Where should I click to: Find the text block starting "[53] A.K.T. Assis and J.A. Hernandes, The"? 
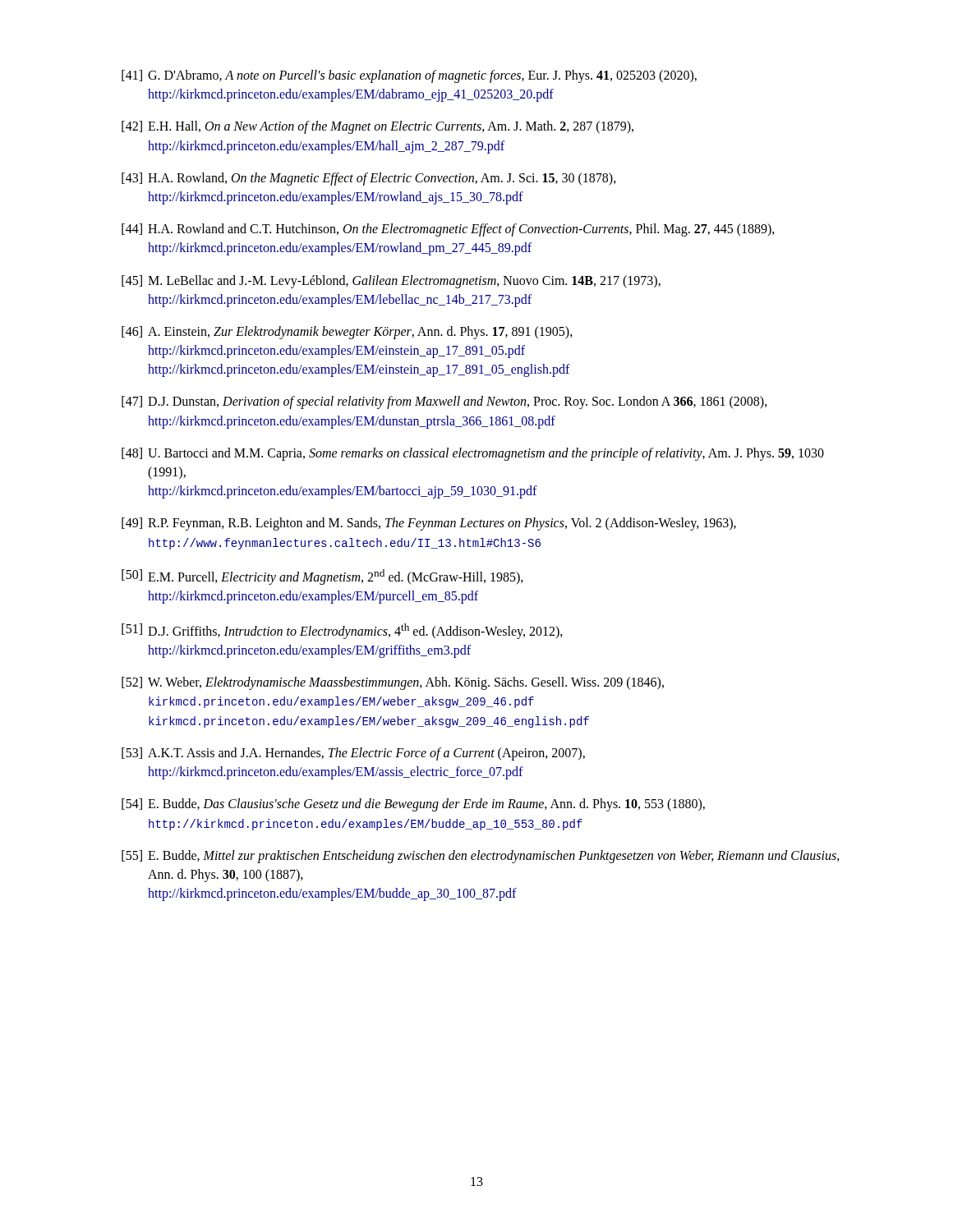pos(476,762)
